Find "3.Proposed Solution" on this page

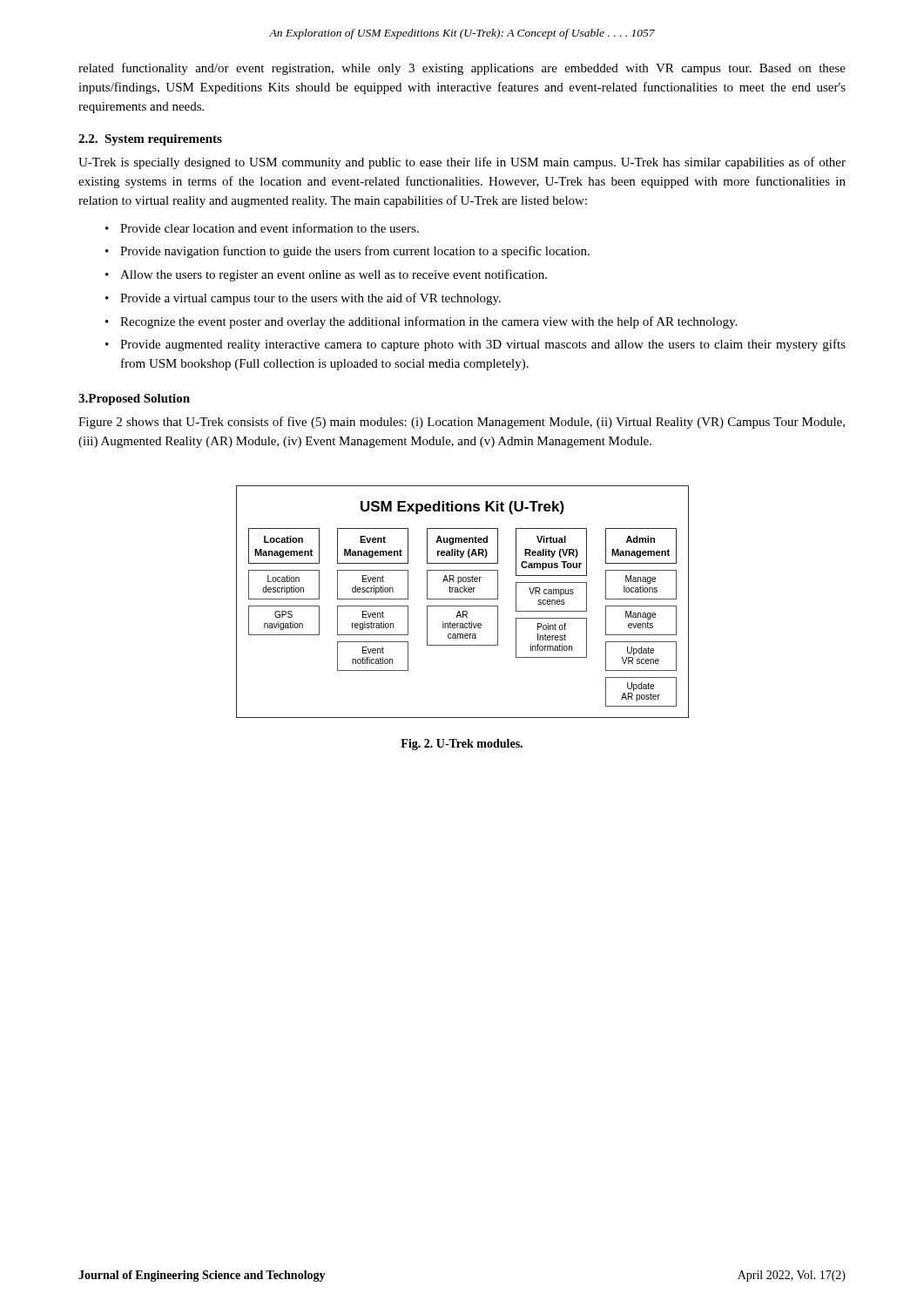134,398
